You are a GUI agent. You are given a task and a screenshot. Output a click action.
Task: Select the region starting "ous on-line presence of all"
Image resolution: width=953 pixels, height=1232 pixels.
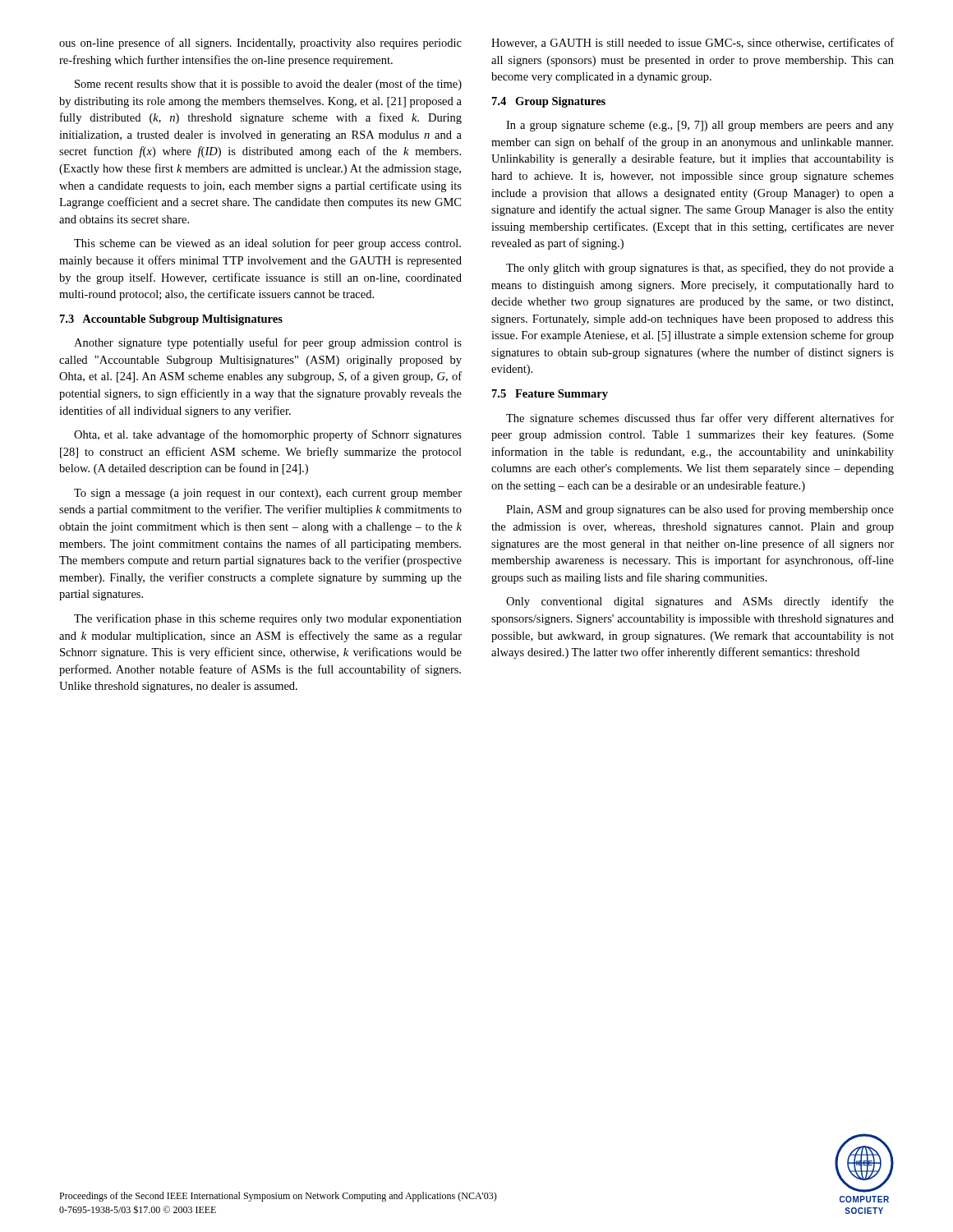tap(260, 169)
